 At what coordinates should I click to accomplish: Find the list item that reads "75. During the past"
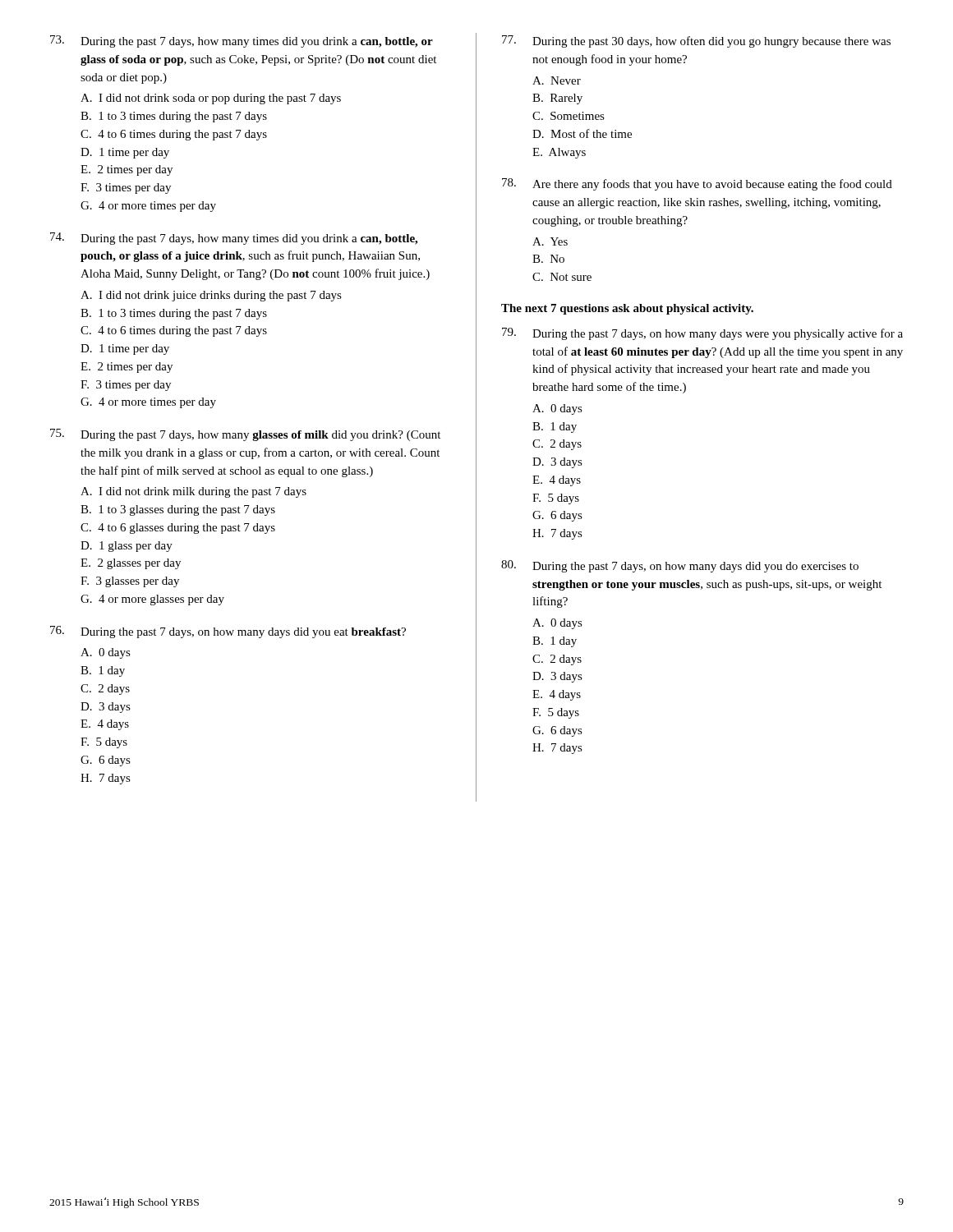click(x=250, y=517)
